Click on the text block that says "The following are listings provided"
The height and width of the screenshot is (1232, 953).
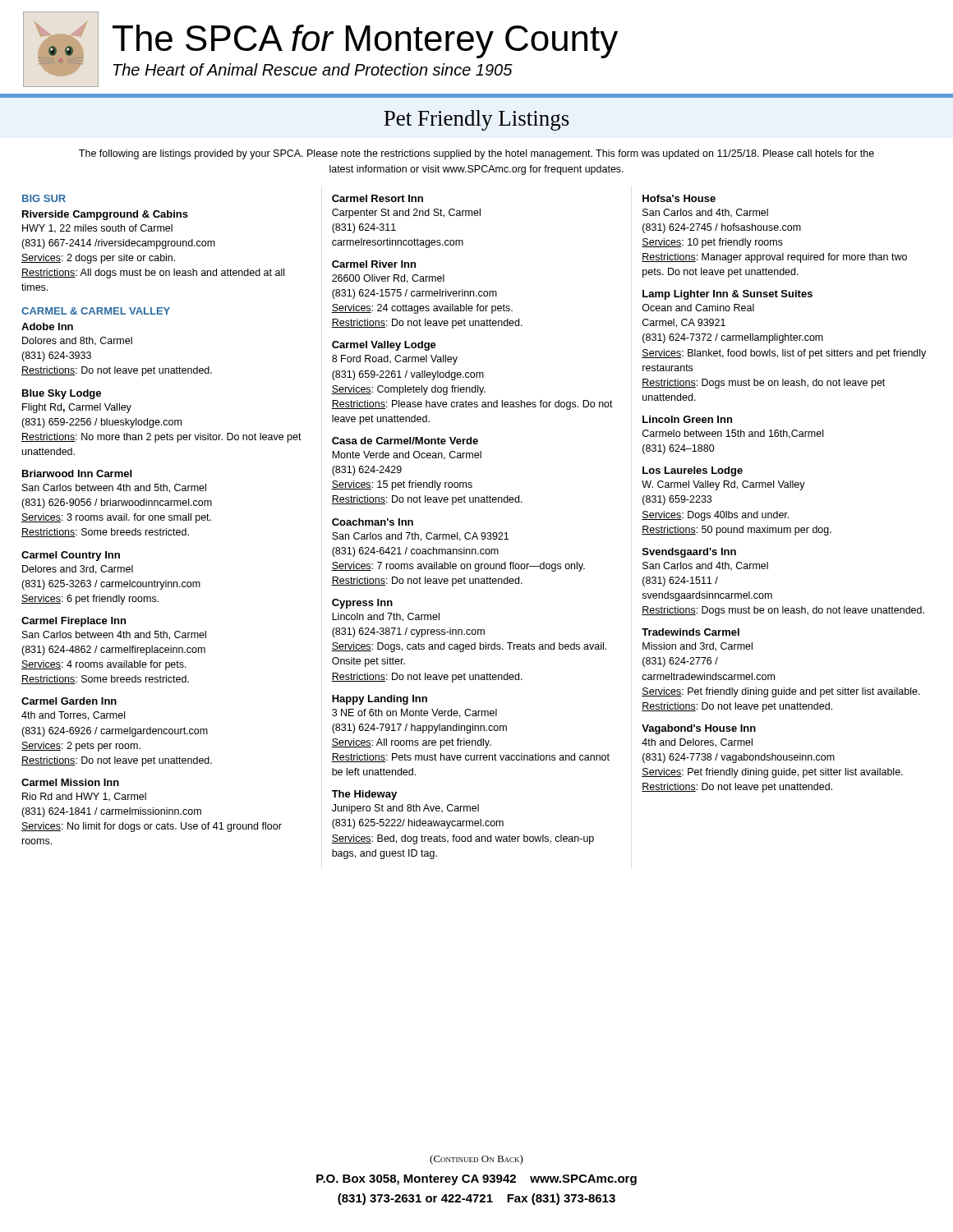pos(476,161)
